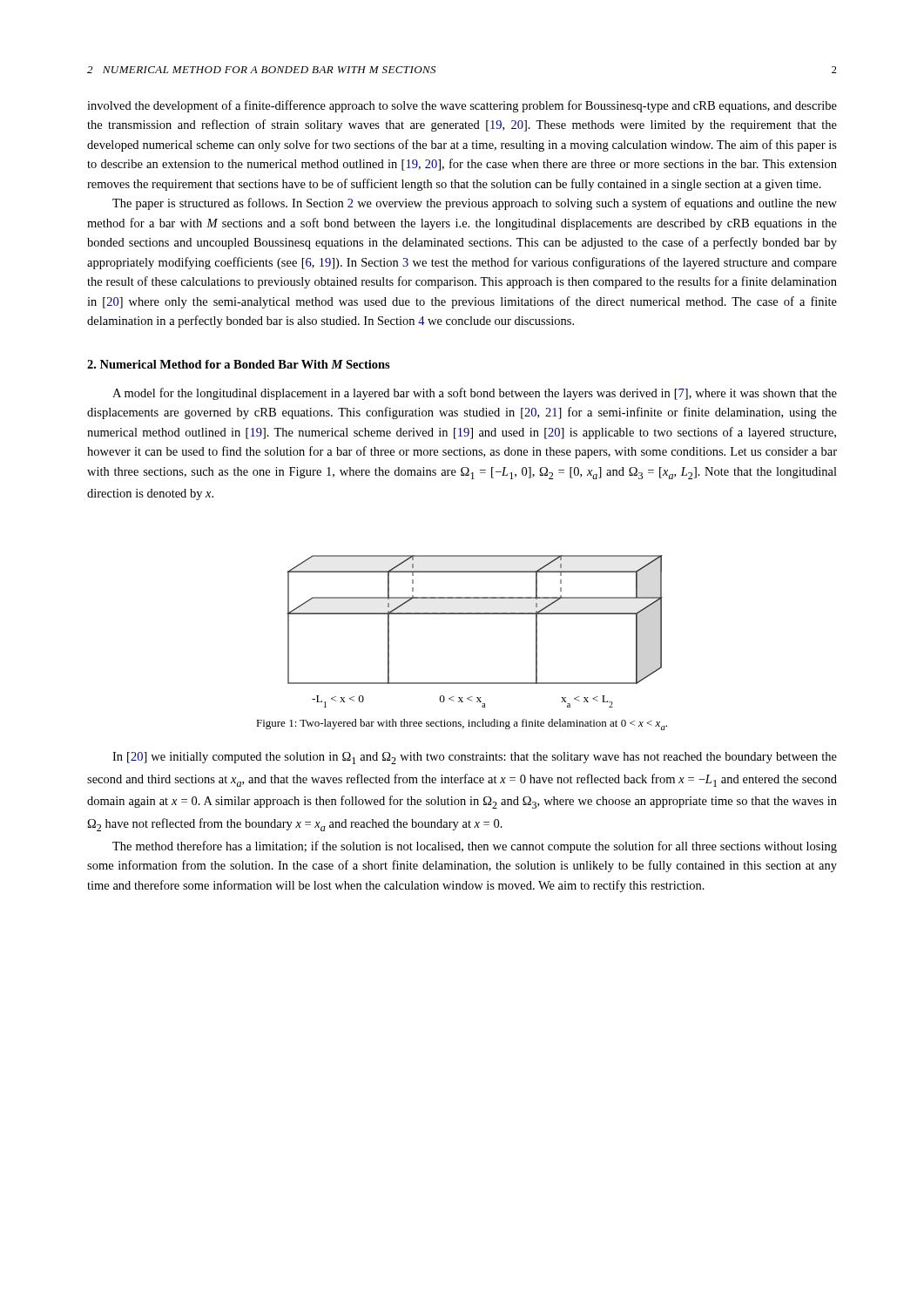The width and height of the screenshot is (924, 1307).
Task: Point to the block starting "In [20] we initially"
Action: pyautogui.click(x=462, y=791)
